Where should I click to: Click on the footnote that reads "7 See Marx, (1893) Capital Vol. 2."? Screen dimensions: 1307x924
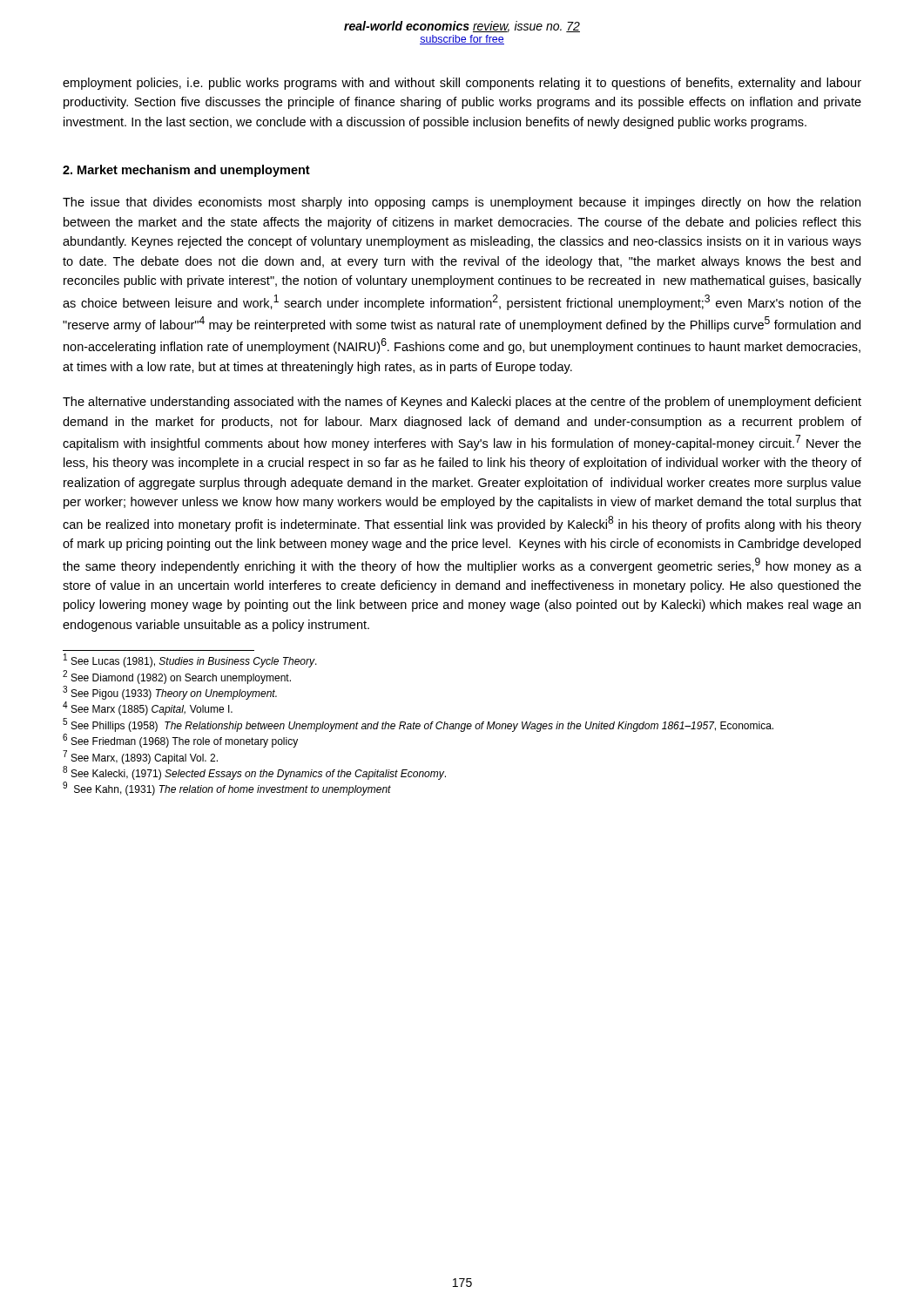click(141, 757)
